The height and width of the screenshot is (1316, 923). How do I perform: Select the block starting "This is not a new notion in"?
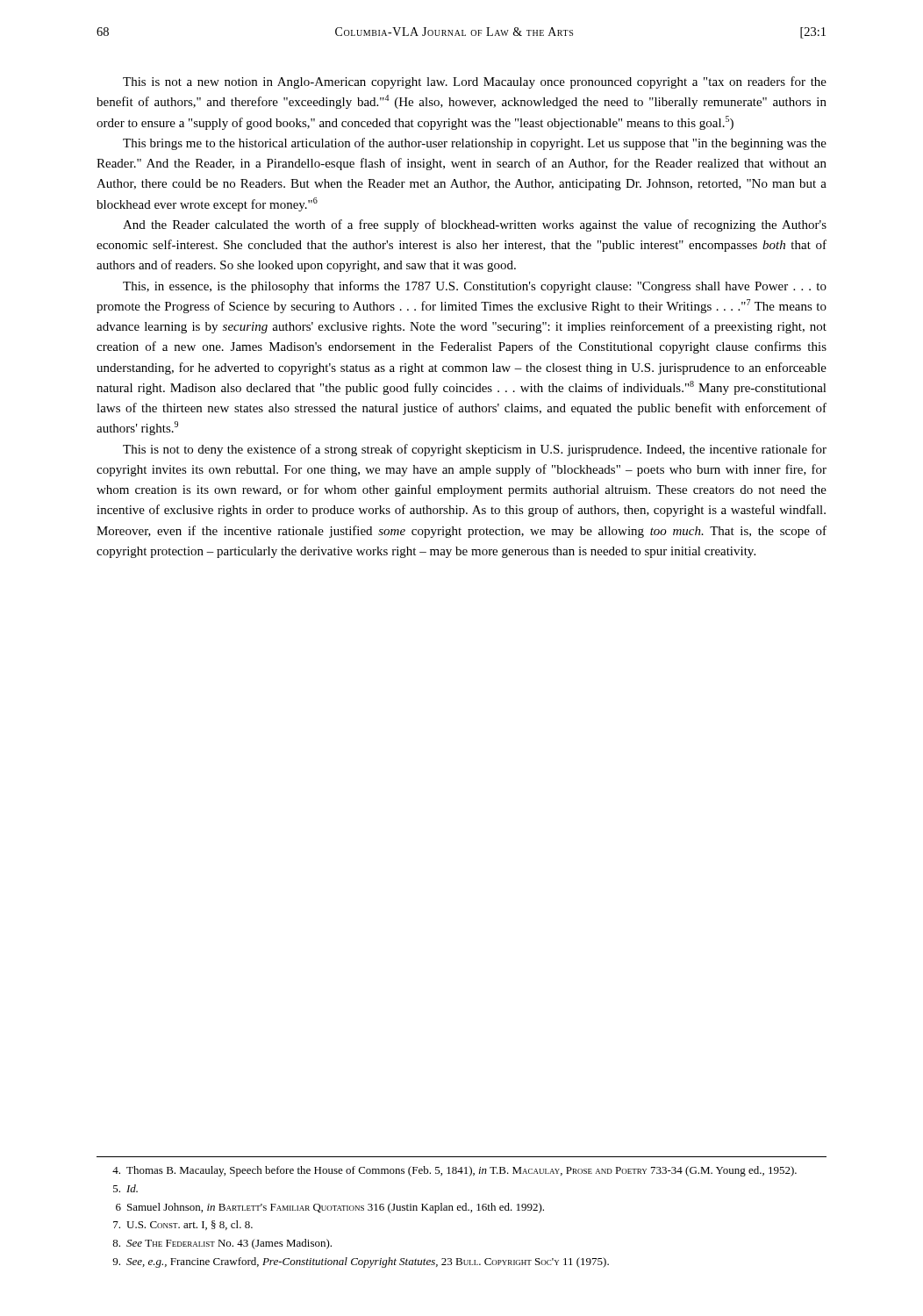[x=462, y=102]
